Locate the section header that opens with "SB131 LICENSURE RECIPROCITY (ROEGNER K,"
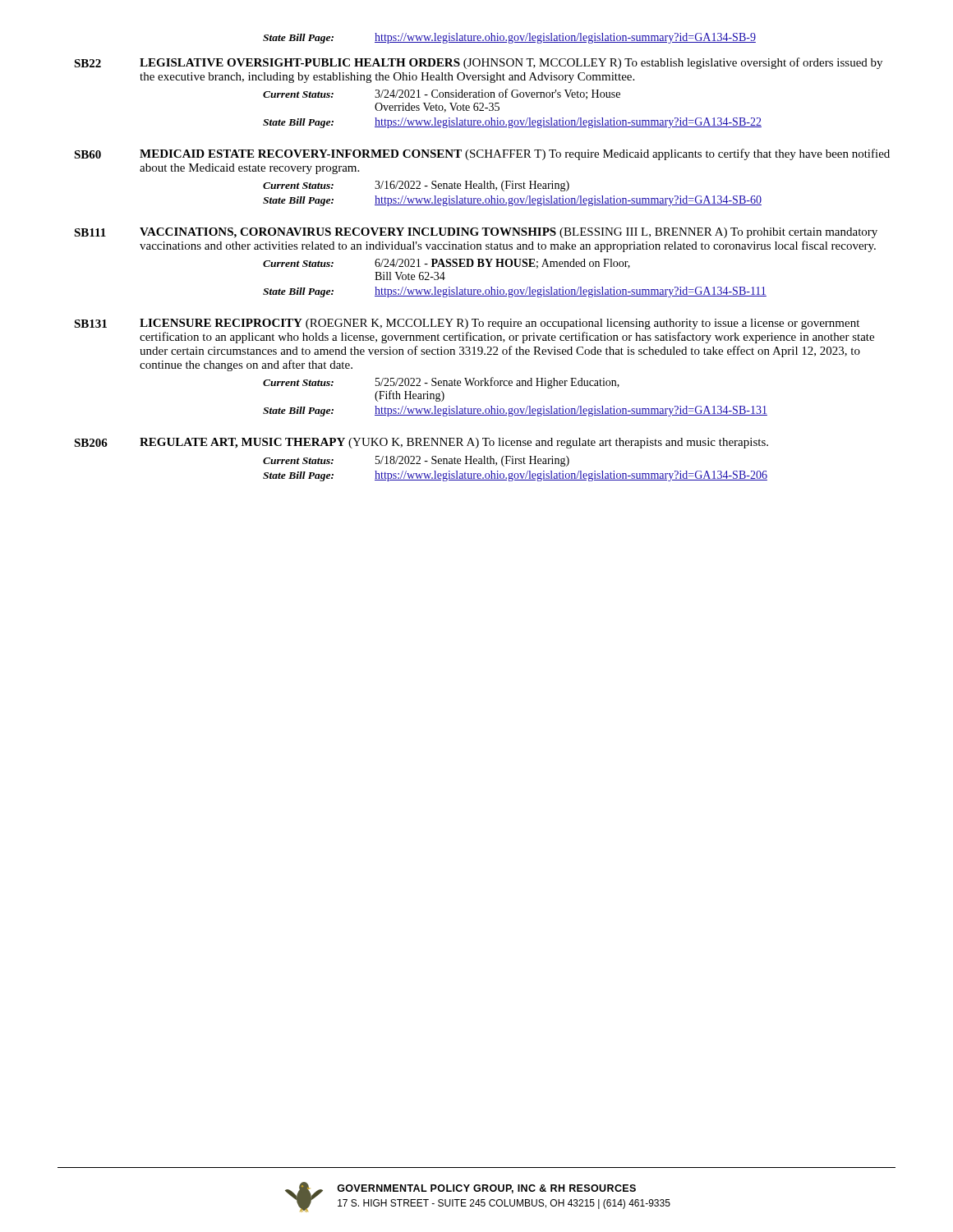 tap(485, 367)
